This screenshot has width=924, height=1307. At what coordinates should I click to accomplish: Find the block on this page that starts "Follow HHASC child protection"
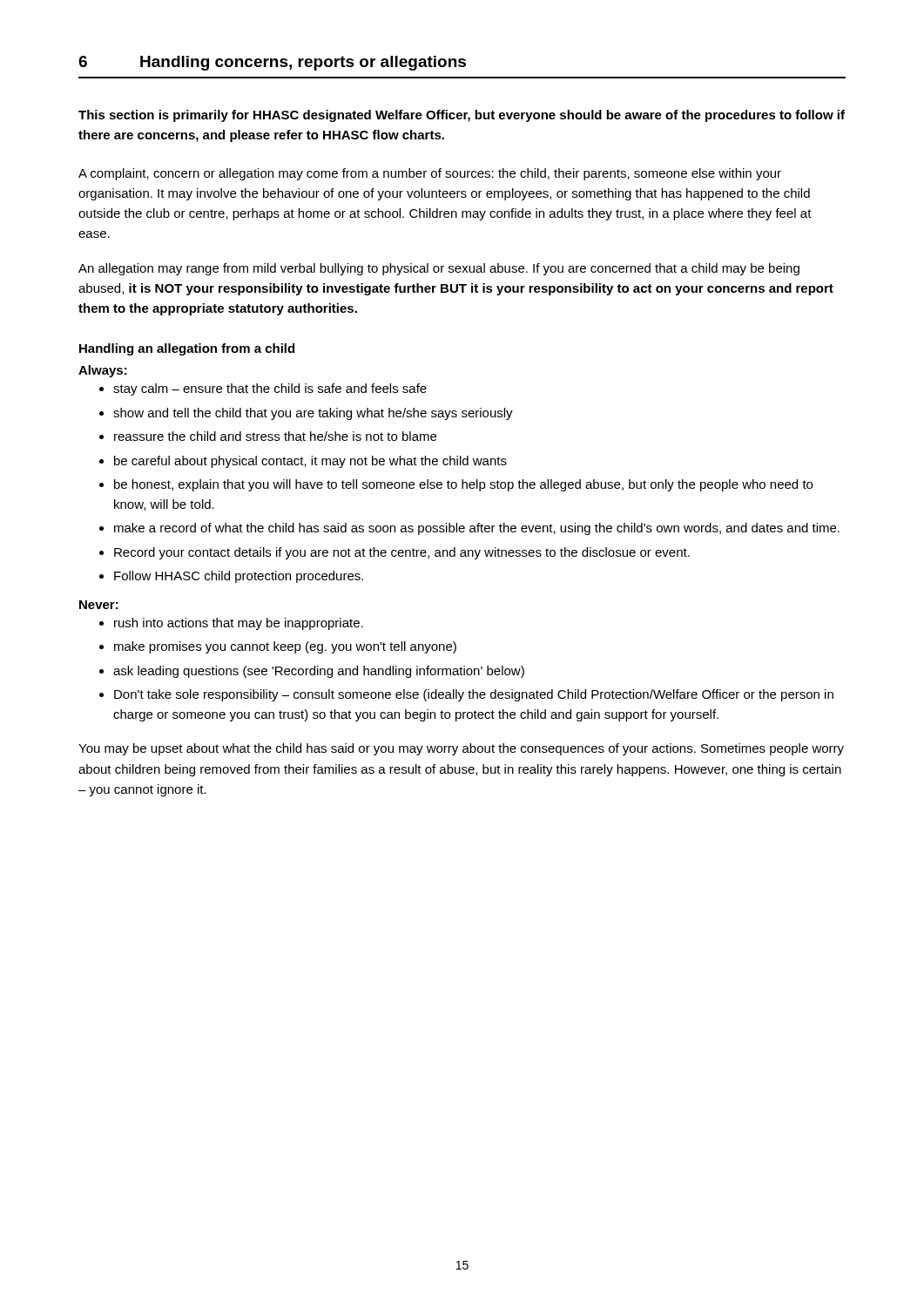[x=239, y=576]
